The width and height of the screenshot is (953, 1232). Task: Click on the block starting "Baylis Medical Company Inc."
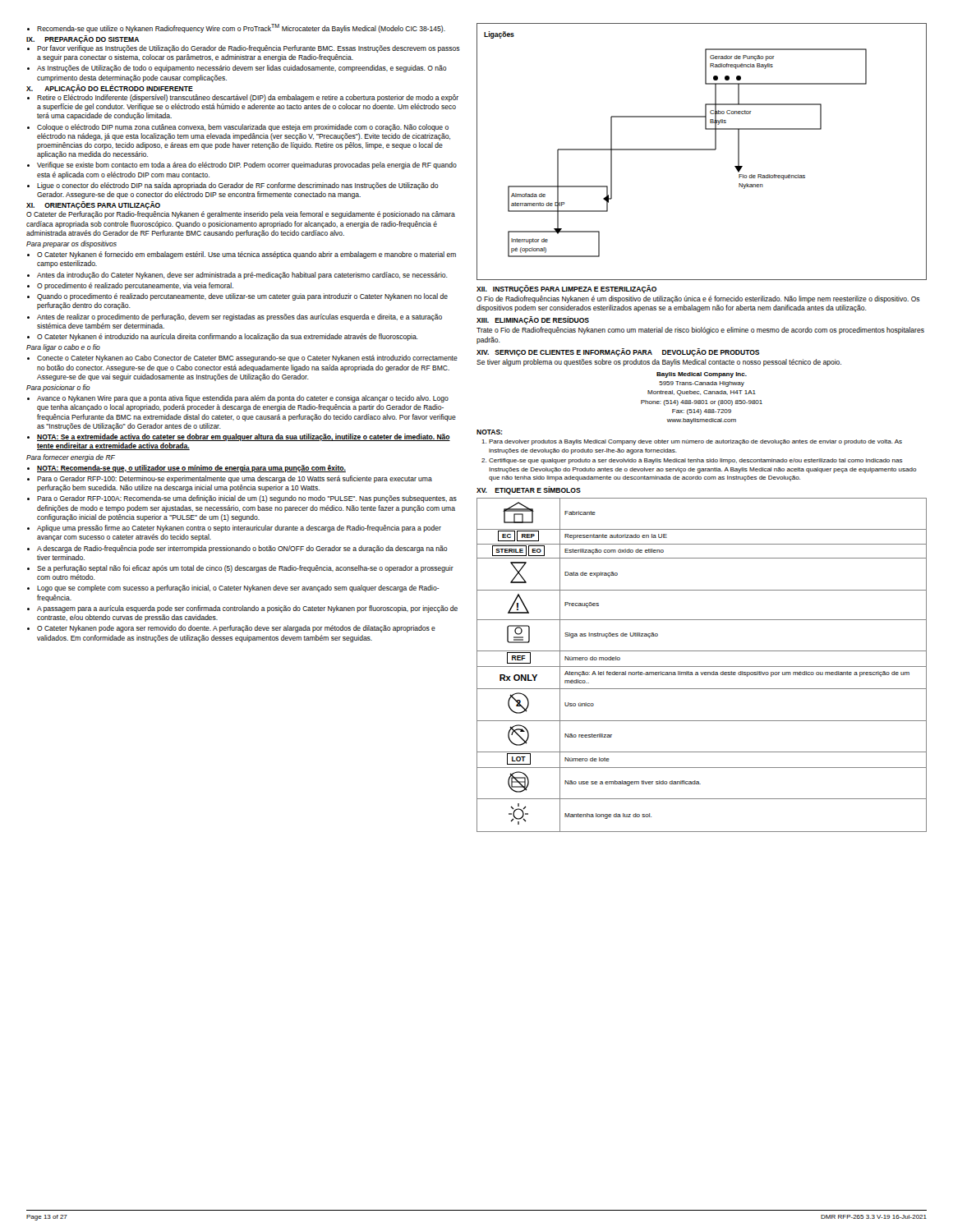(702, 397)
